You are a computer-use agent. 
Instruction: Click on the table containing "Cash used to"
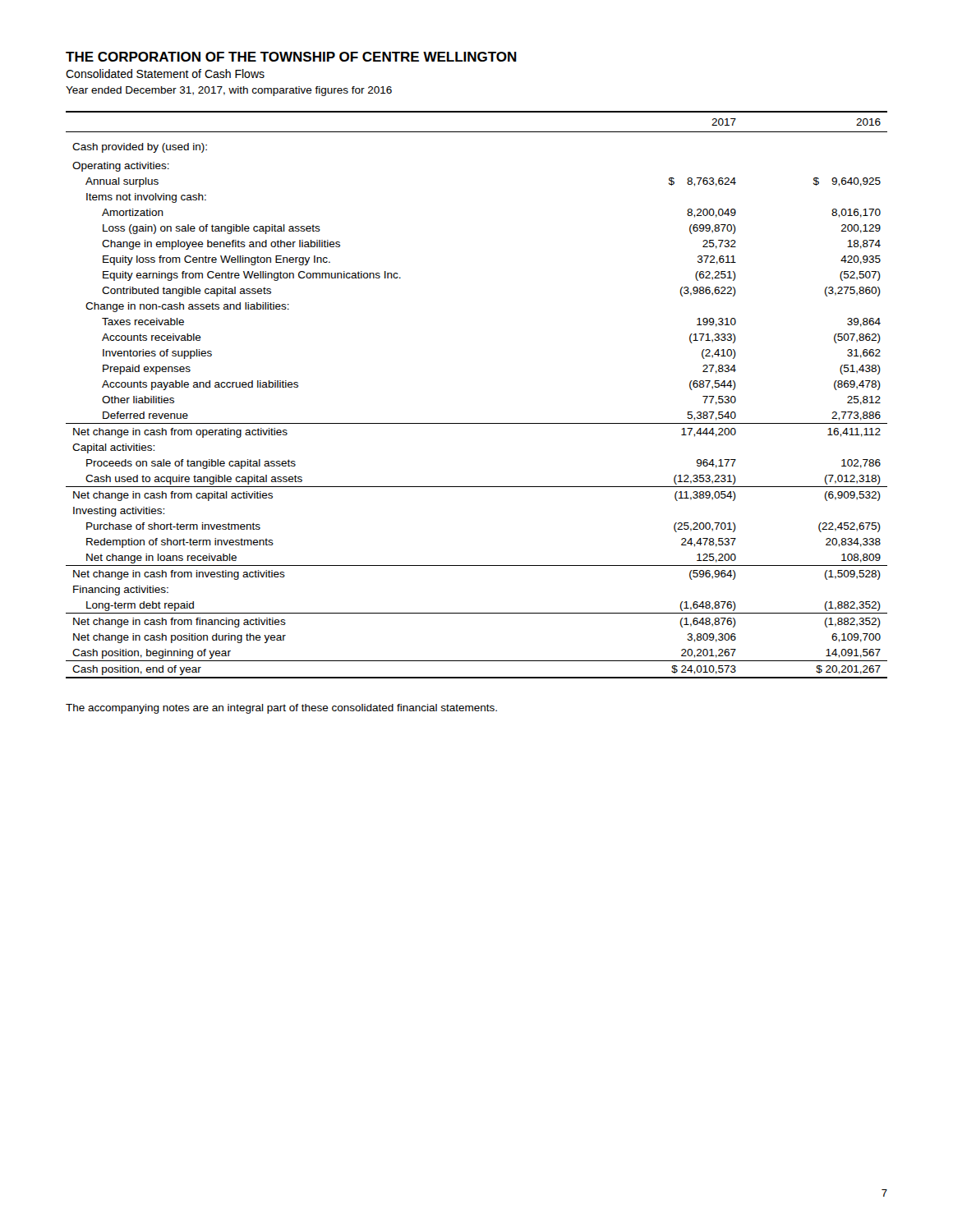tap(476, 395)
